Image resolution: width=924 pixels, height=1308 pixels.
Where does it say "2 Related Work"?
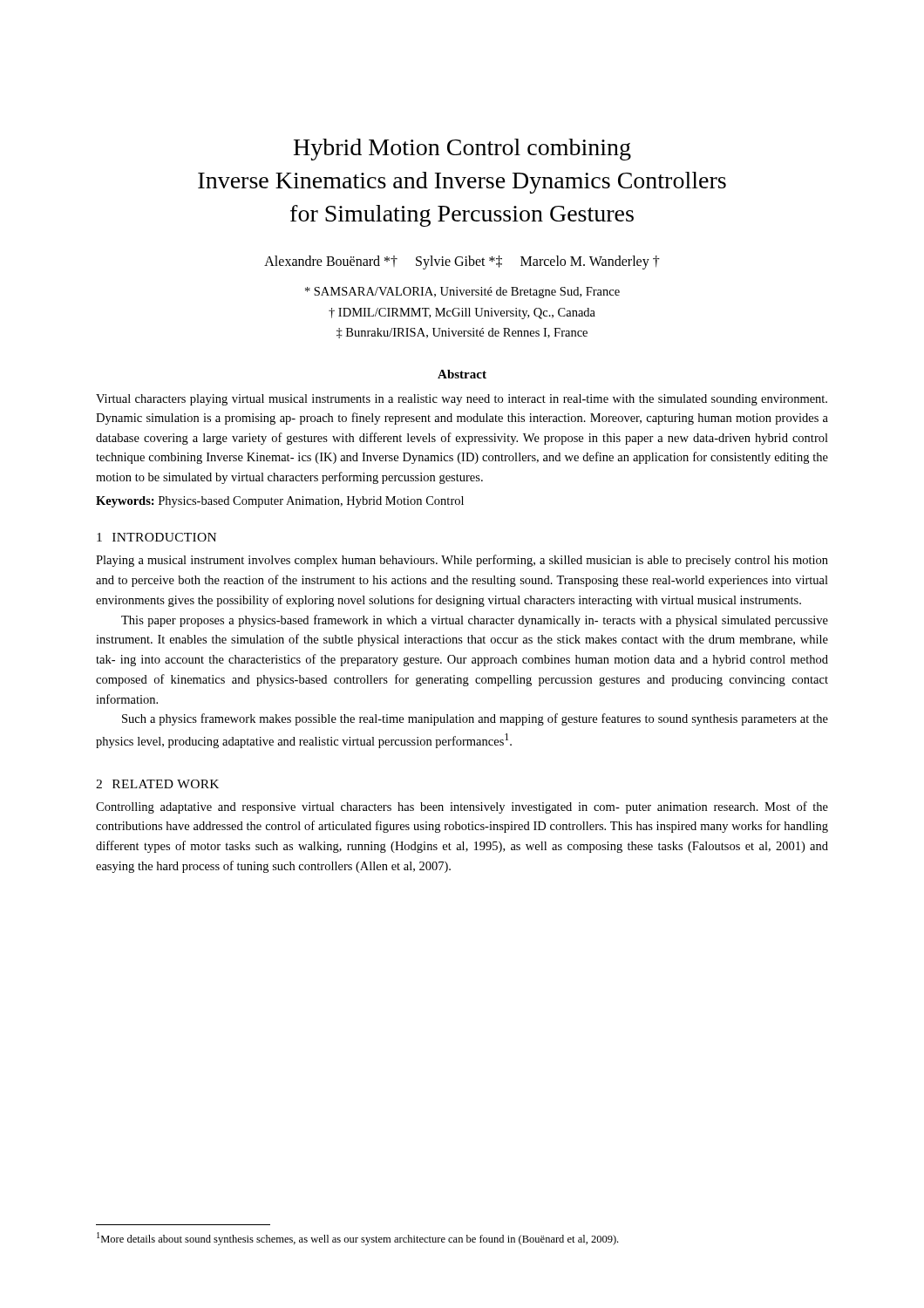coord(158,783)
